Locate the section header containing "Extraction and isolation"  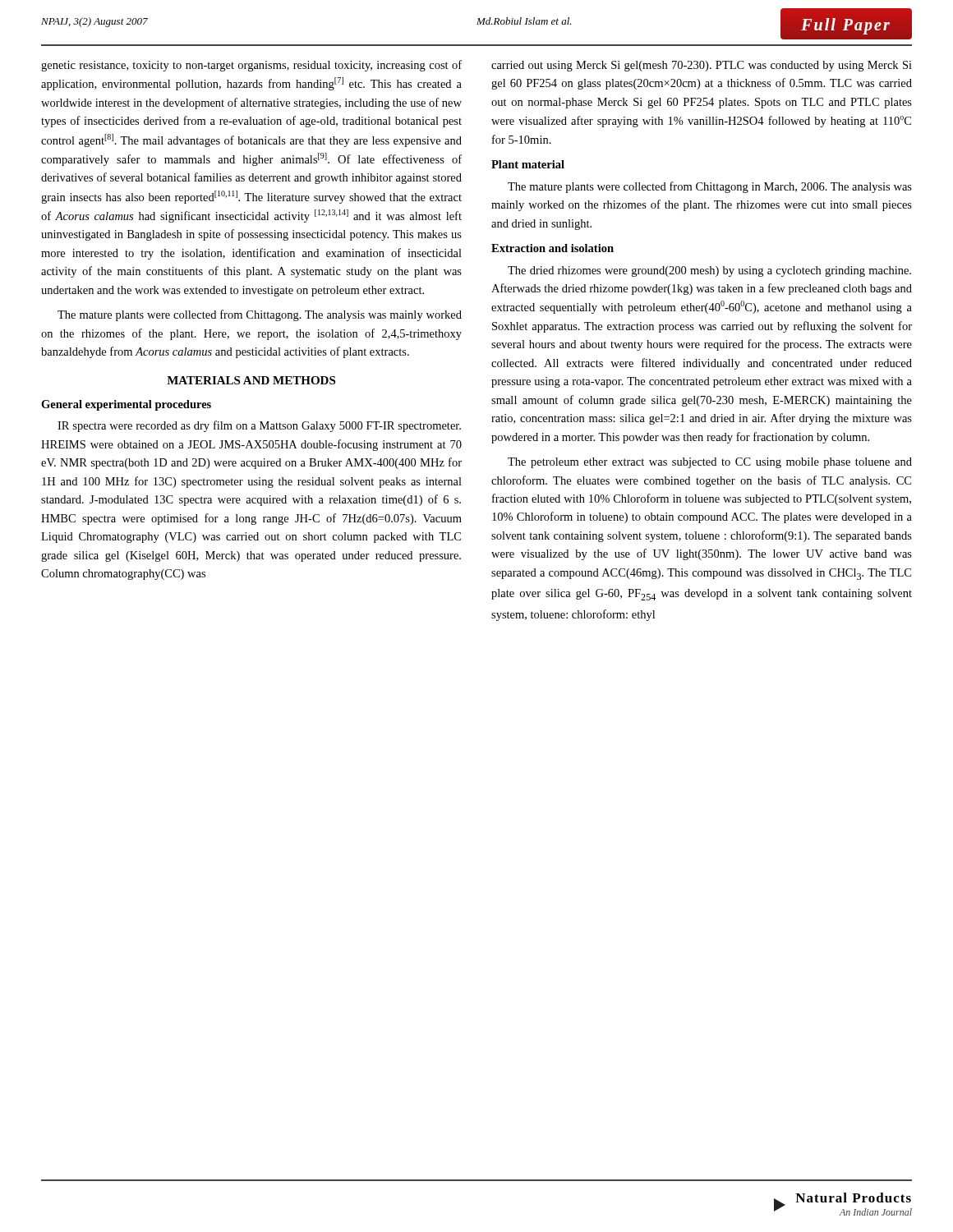pyautogui.click(x=552, y=248)
